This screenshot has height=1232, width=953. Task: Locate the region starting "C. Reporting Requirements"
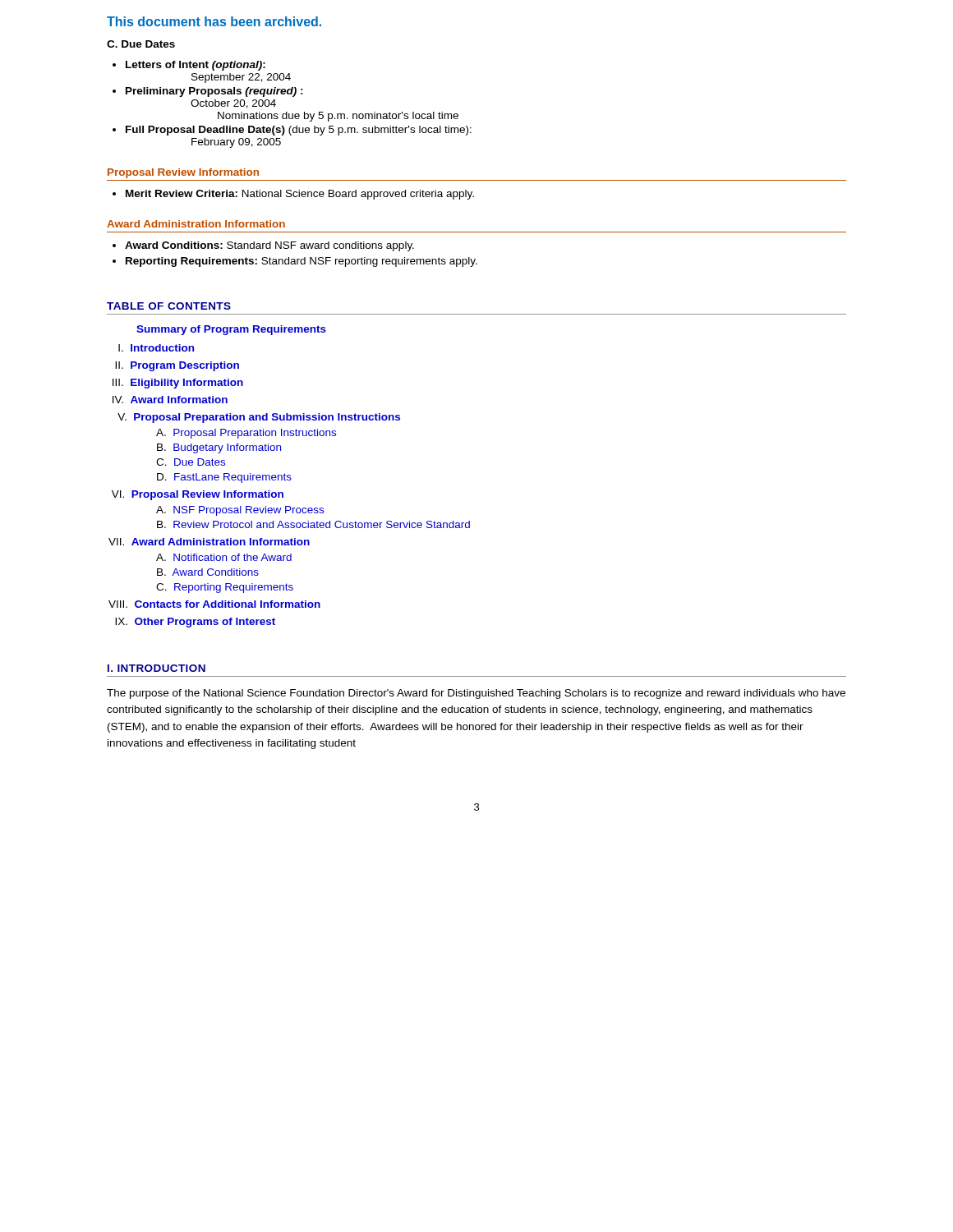tap(225, 587)
